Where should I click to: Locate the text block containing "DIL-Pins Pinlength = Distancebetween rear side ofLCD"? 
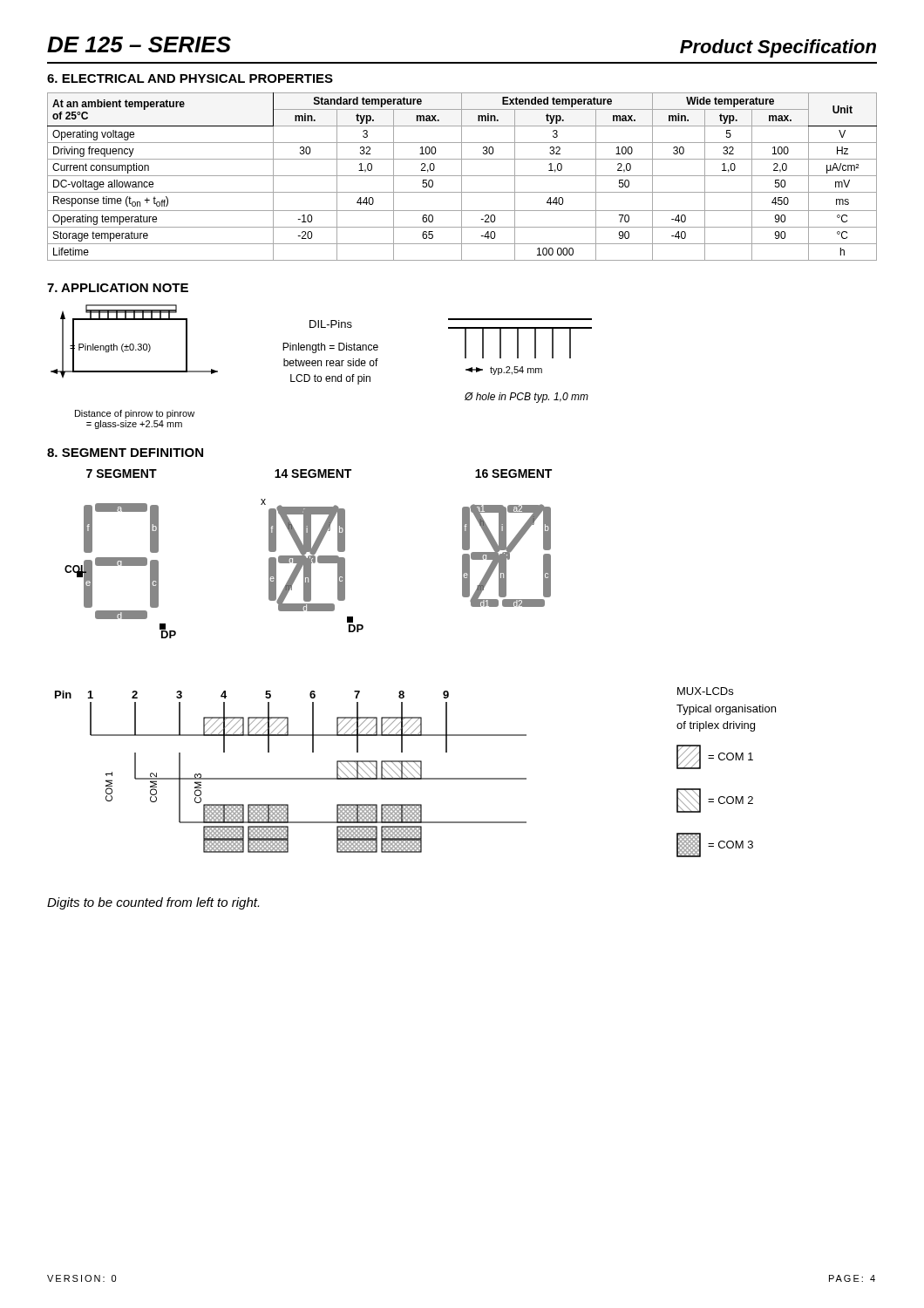point(330,352)
